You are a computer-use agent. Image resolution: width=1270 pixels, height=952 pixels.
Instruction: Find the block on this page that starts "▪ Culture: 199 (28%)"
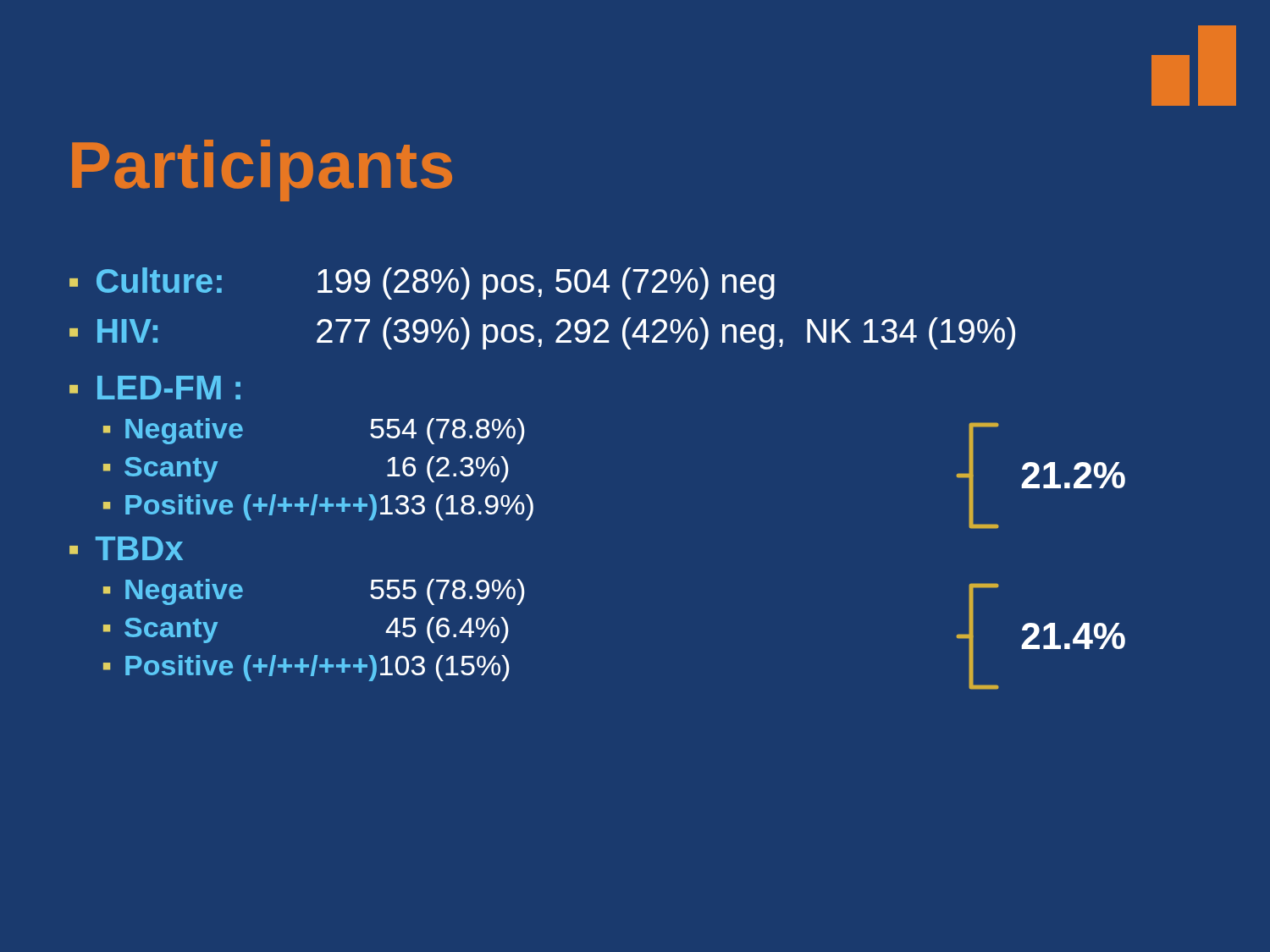(x=422, y=281)
